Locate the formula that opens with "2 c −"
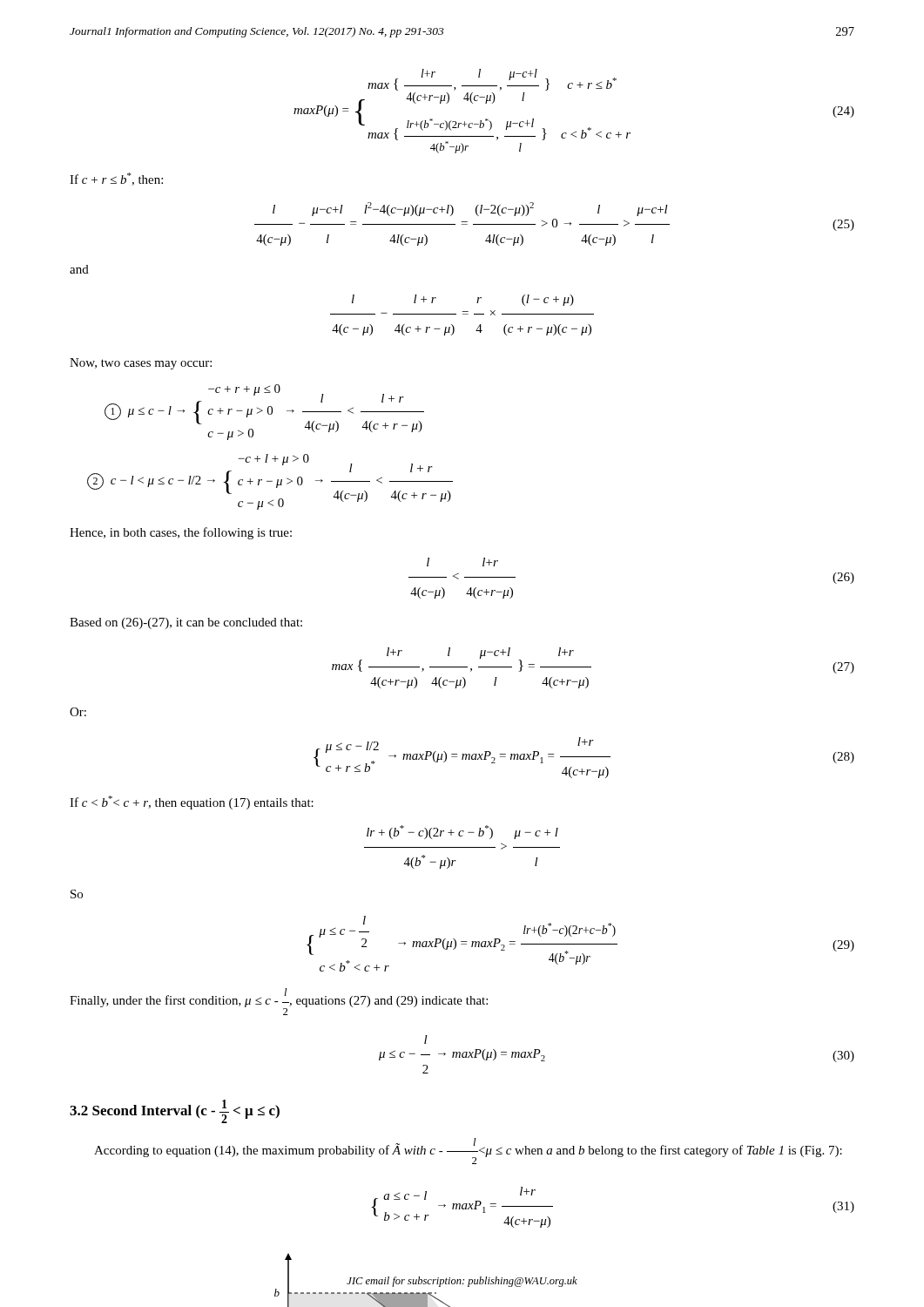Viewport: 924px width, 1307px height. pos(270,481)
